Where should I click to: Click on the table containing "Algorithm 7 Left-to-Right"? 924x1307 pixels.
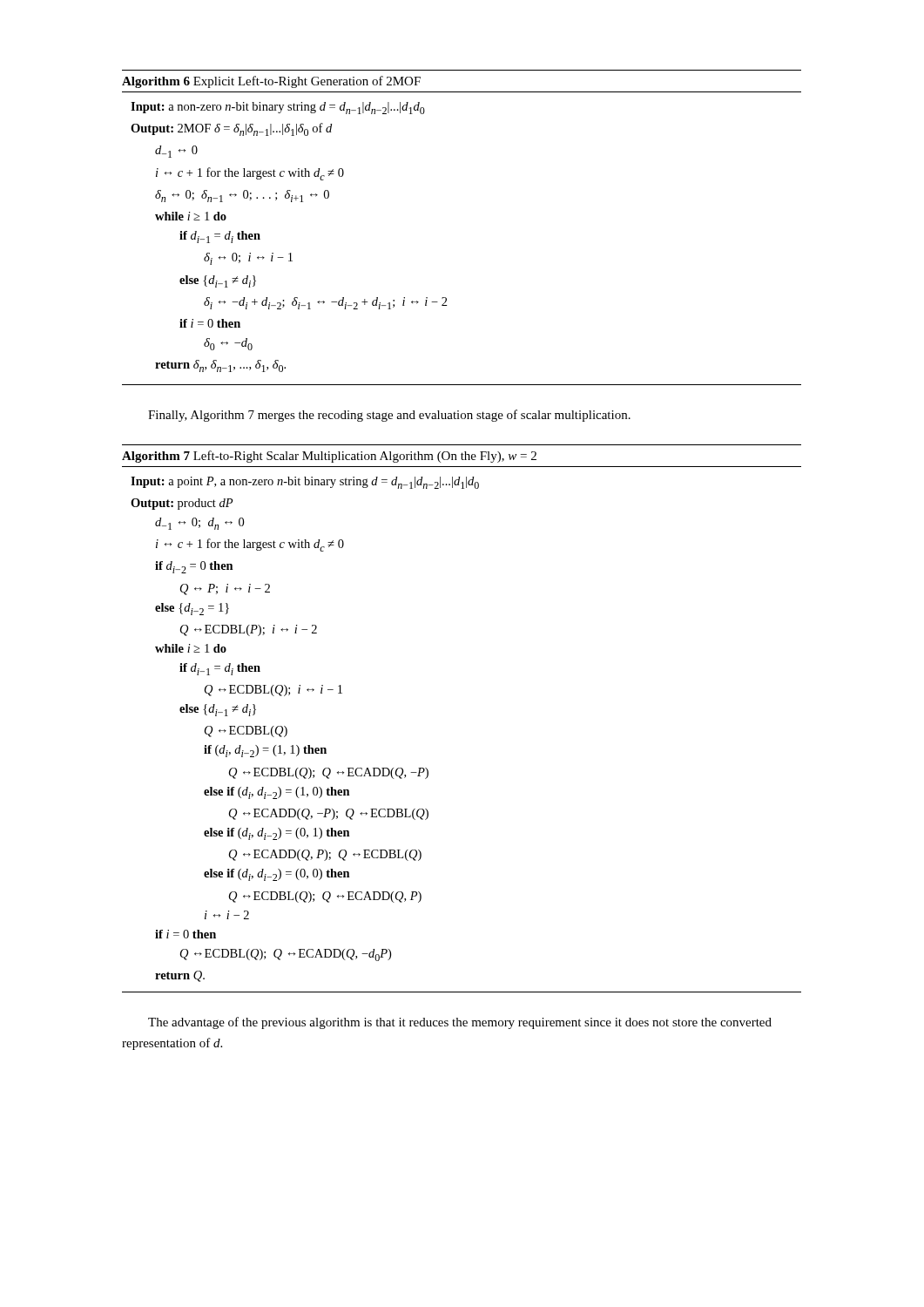[x=462, y=718]
